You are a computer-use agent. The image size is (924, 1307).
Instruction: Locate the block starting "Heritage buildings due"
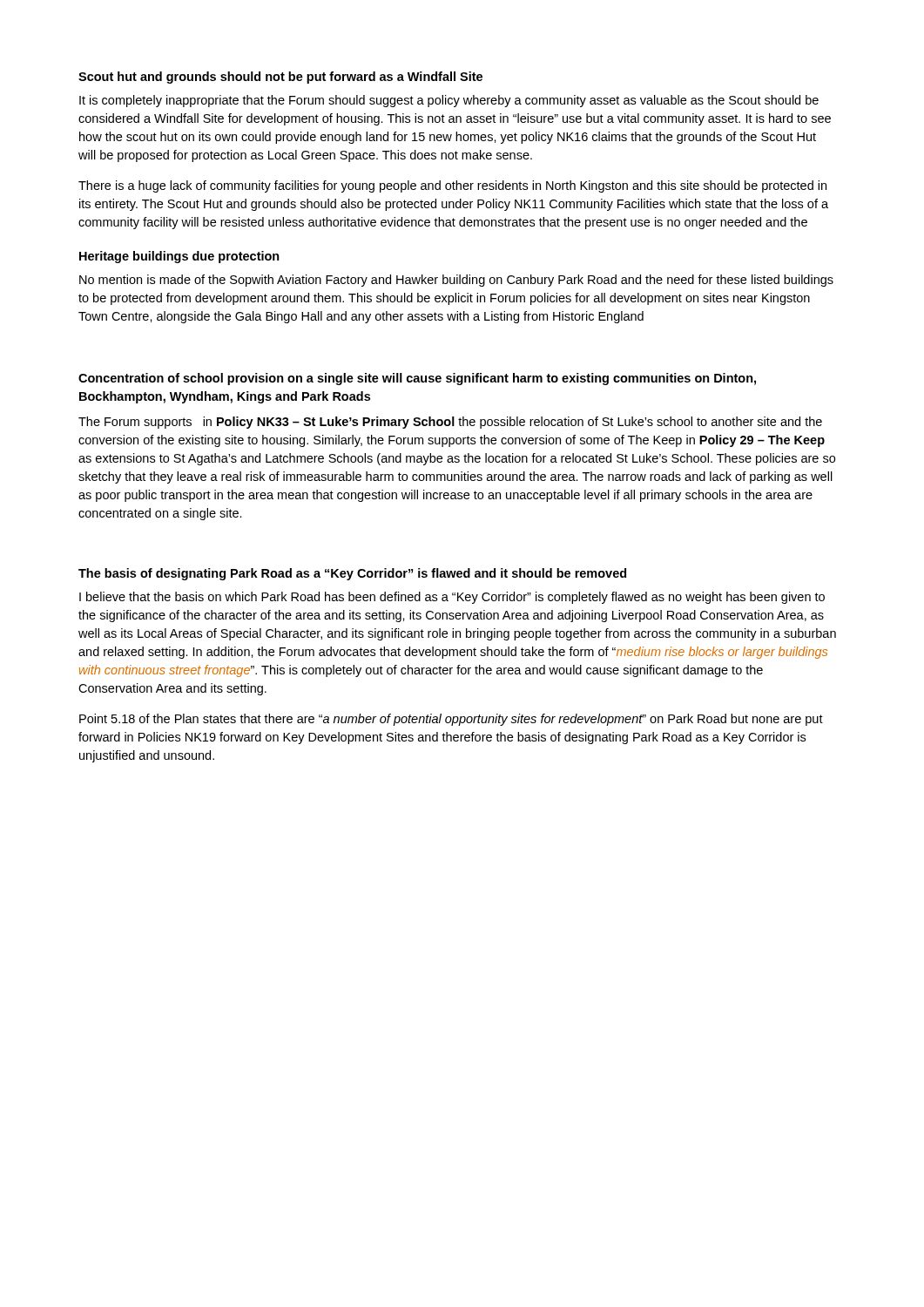(x=179, y=256)
